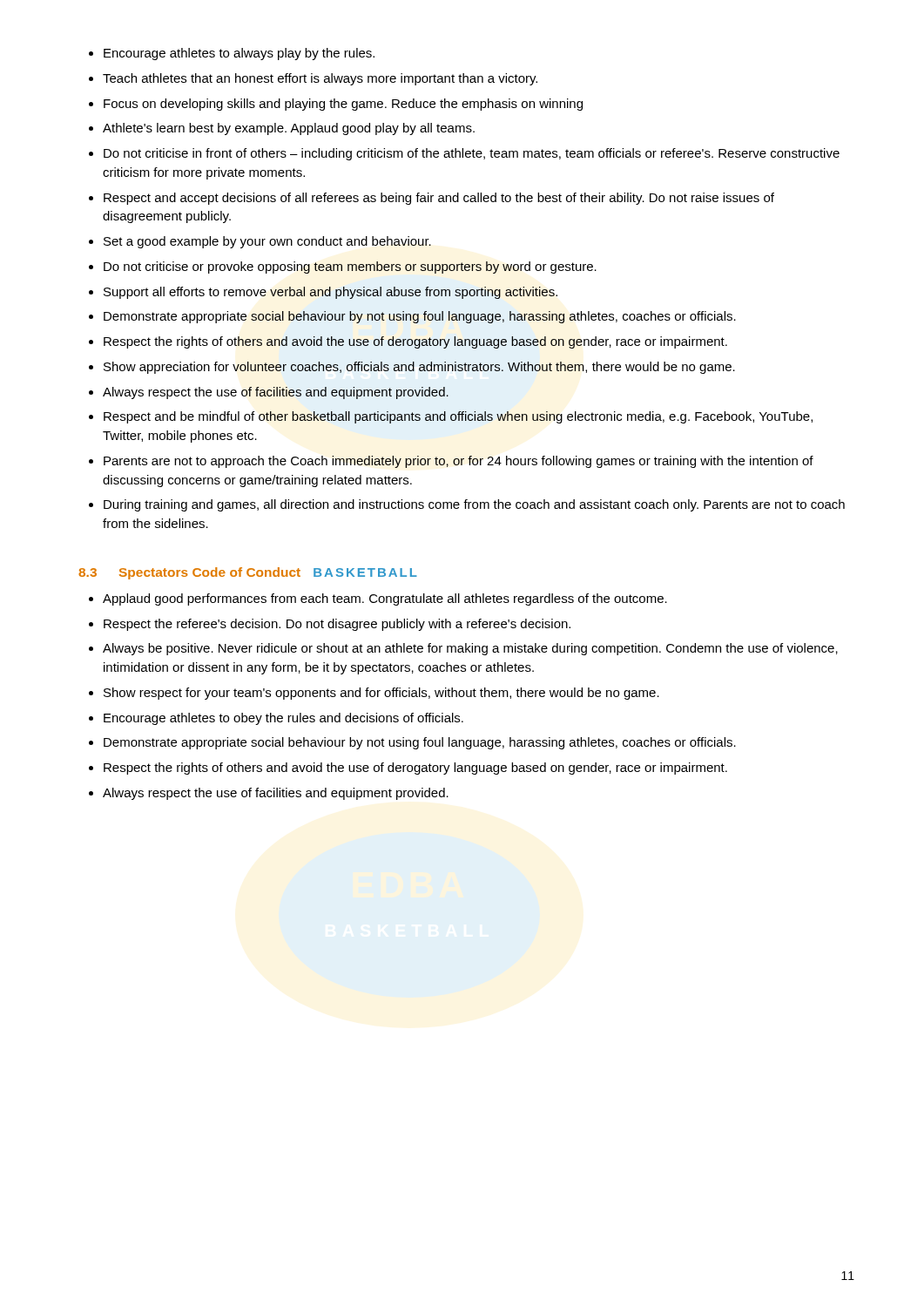Select the text starting "Parents are not"
Image resolution: width=924 pixels, height=1307 pixels.
[458, 470]
